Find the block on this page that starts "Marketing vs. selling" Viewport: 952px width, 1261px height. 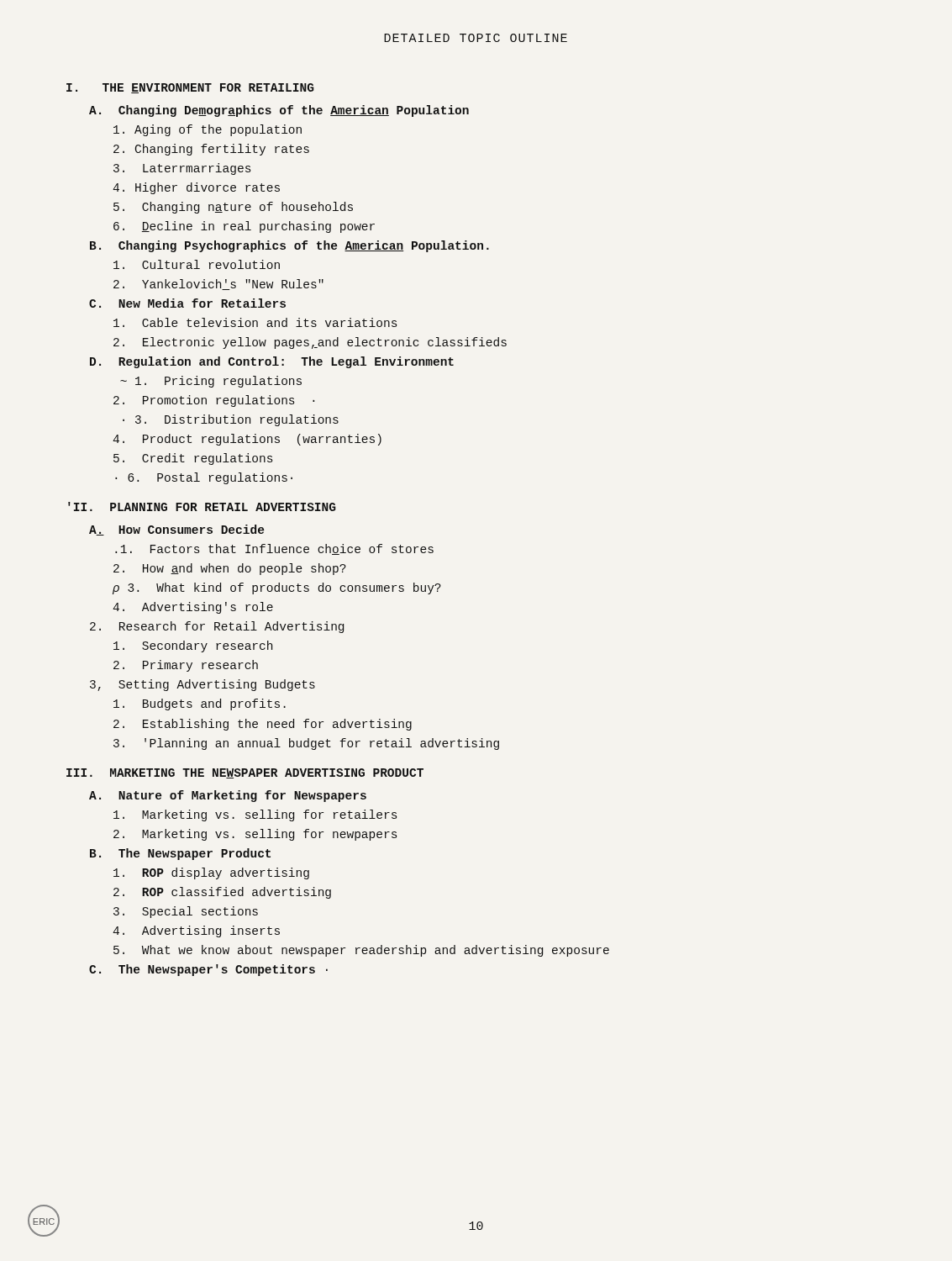coord(255,815)
